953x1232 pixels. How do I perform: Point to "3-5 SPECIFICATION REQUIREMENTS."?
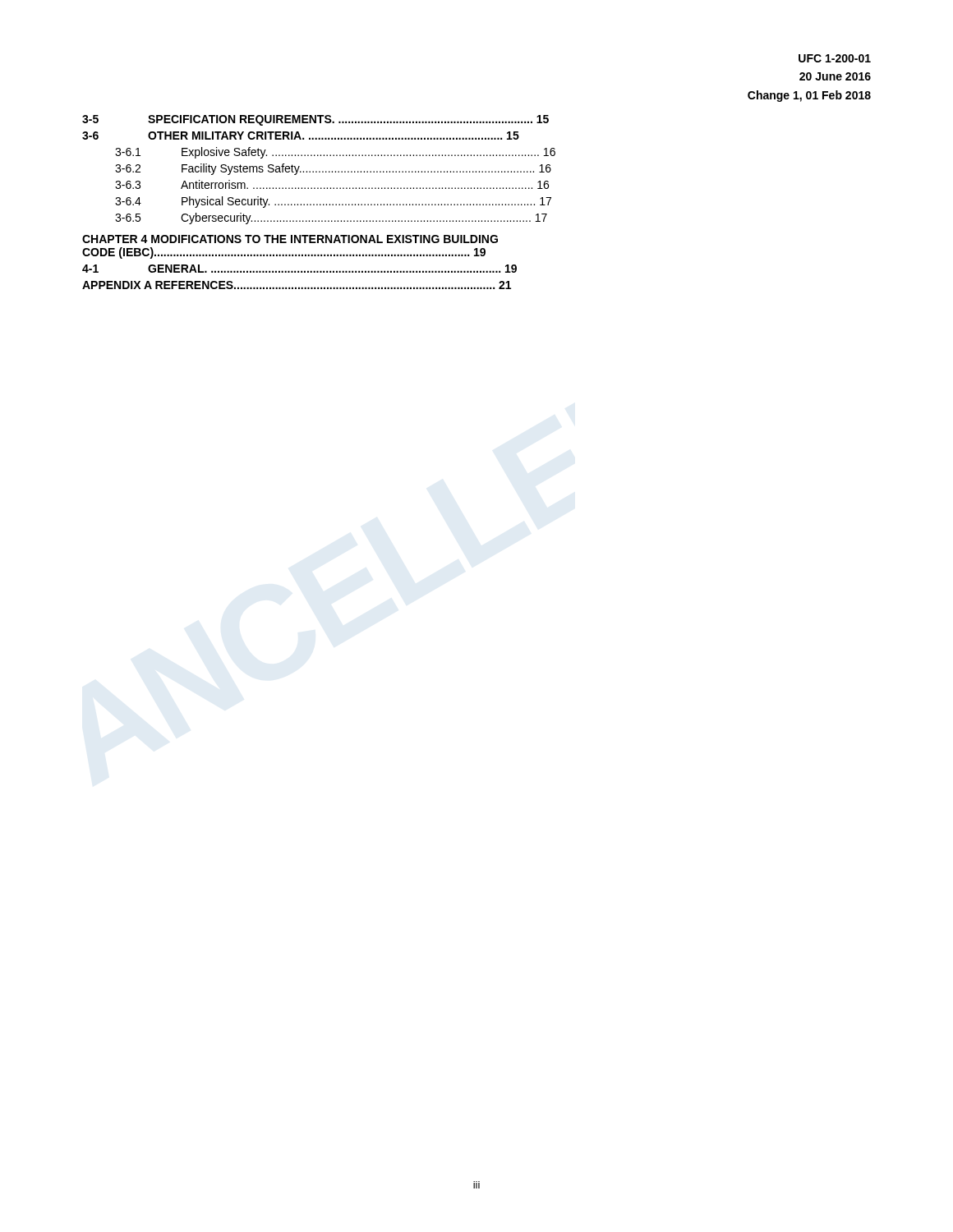476,119
